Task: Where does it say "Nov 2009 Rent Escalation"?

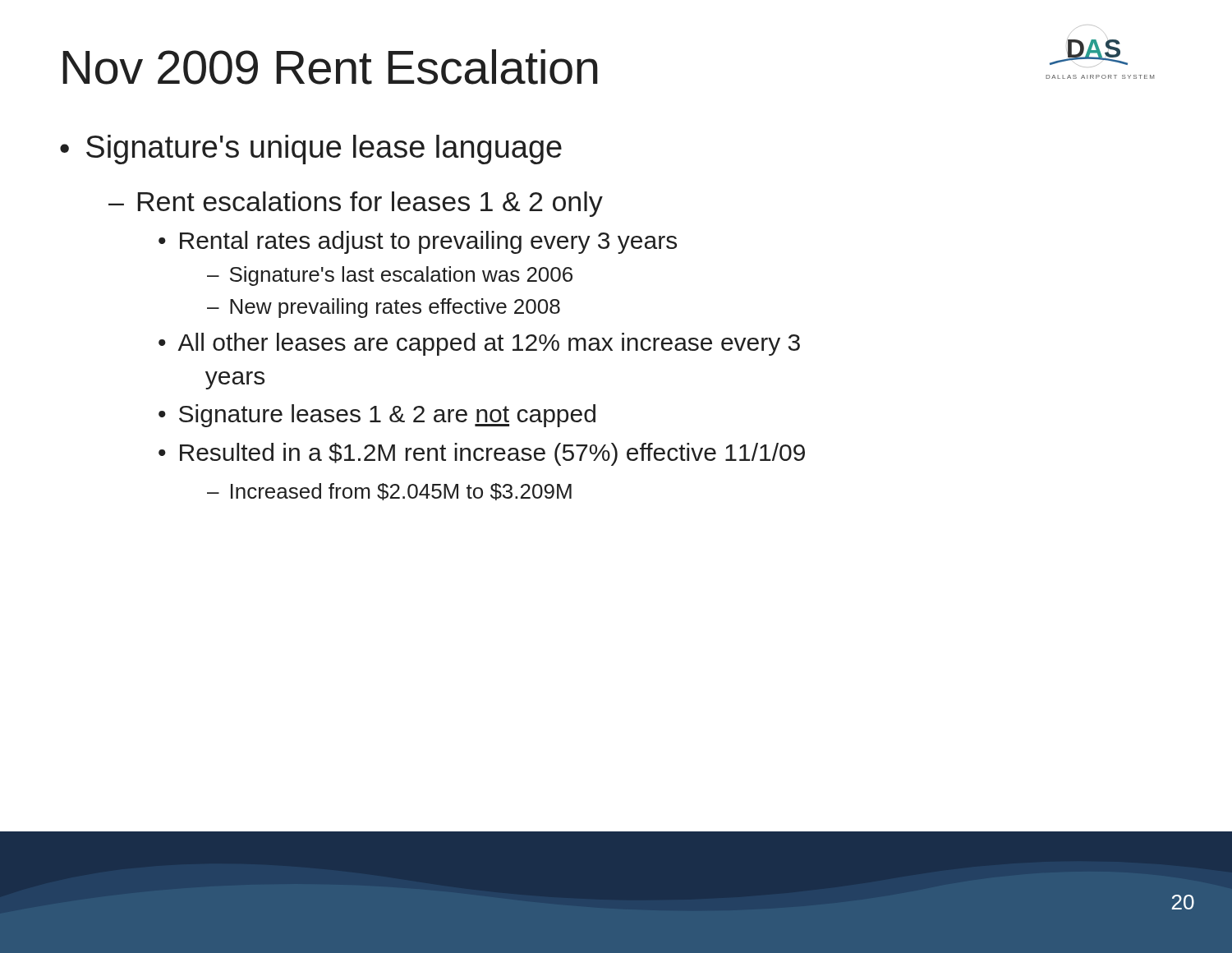Action: click(x=330, y=67)
